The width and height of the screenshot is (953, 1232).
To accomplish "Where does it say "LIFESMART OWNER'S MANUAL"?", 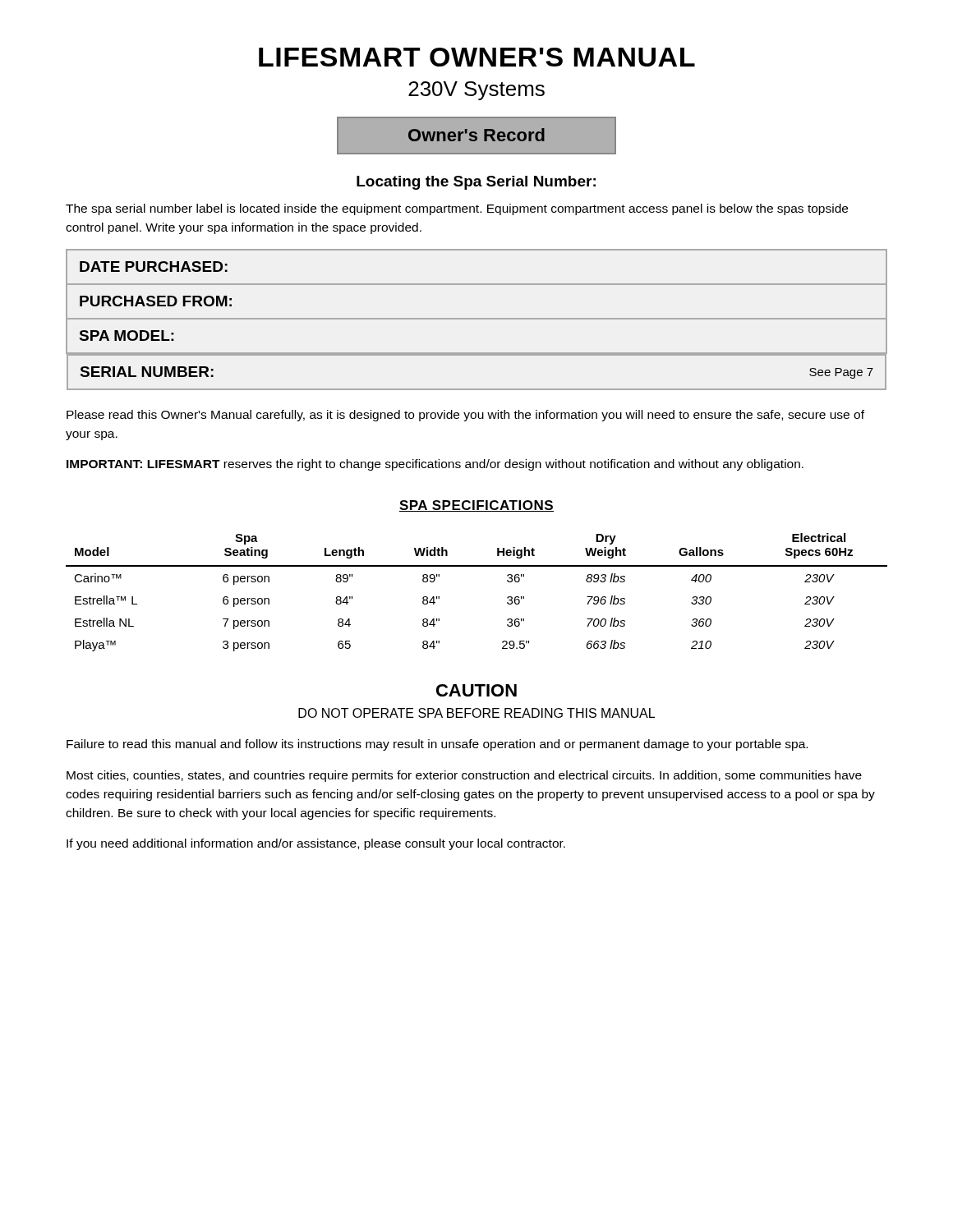I will tap(476, 57).
